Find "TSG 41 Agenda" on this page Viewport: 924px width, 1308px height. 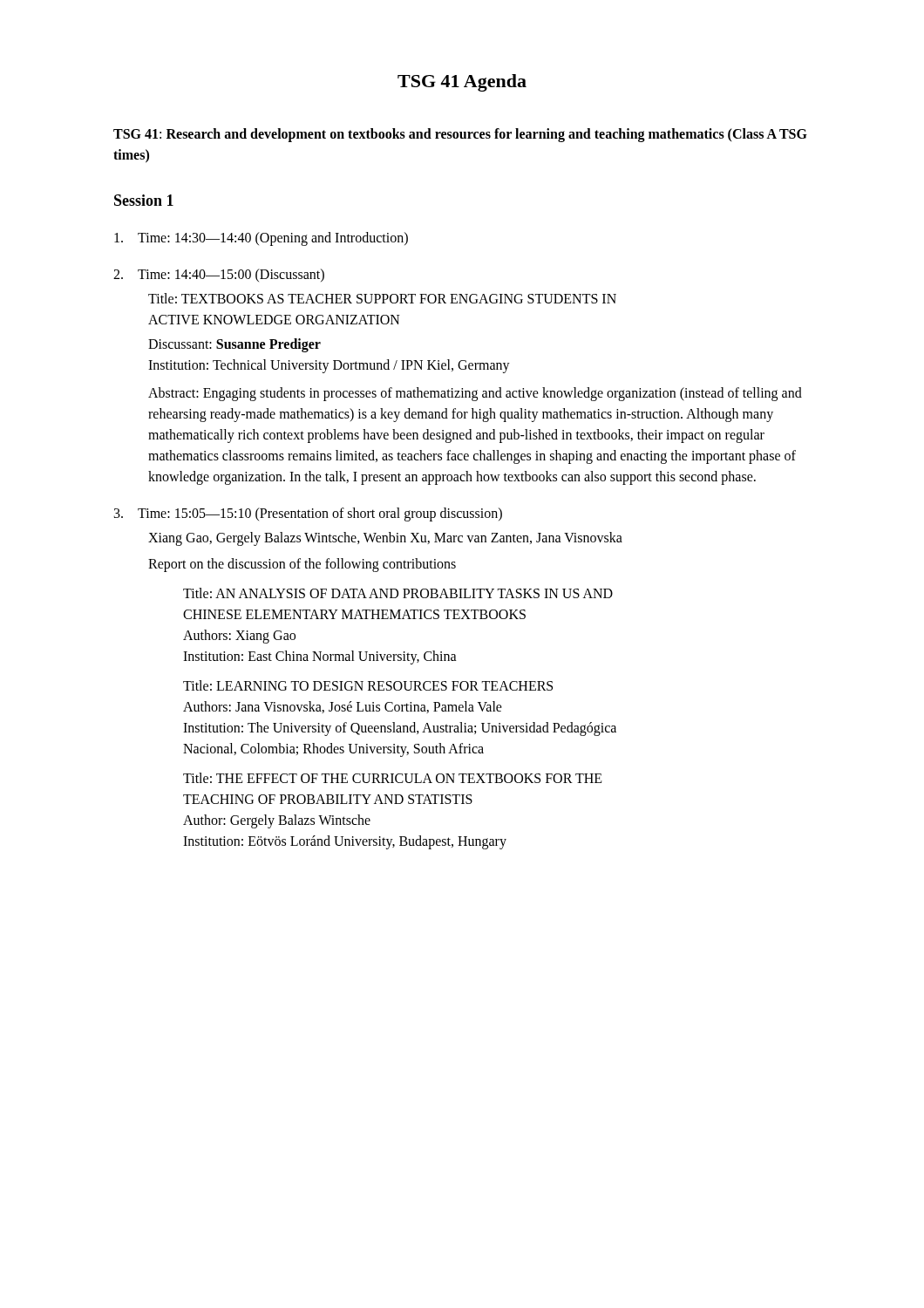pyautogui.click(x=462, y=81)
